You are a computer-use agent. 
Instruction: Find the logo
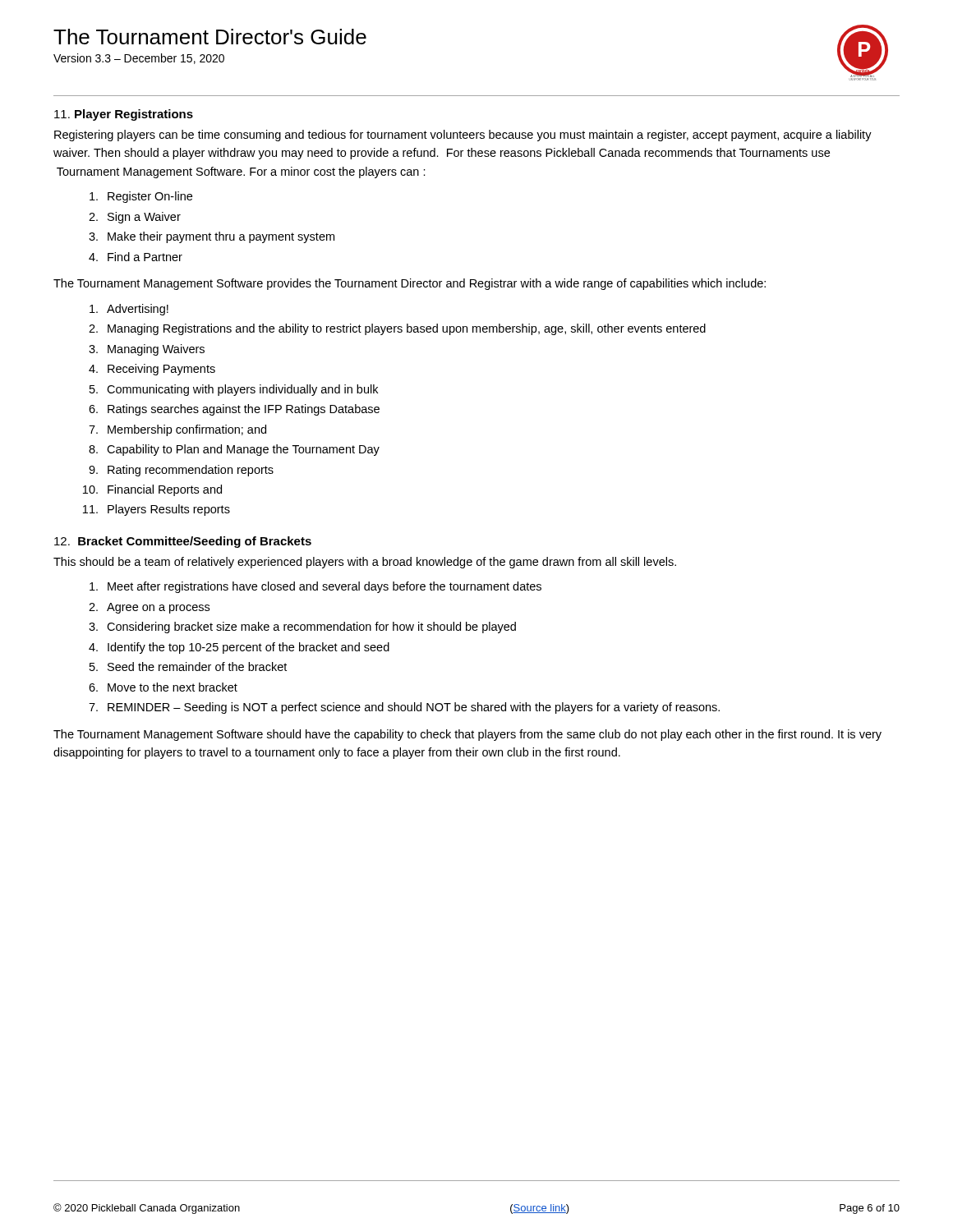tap(863, 53)
